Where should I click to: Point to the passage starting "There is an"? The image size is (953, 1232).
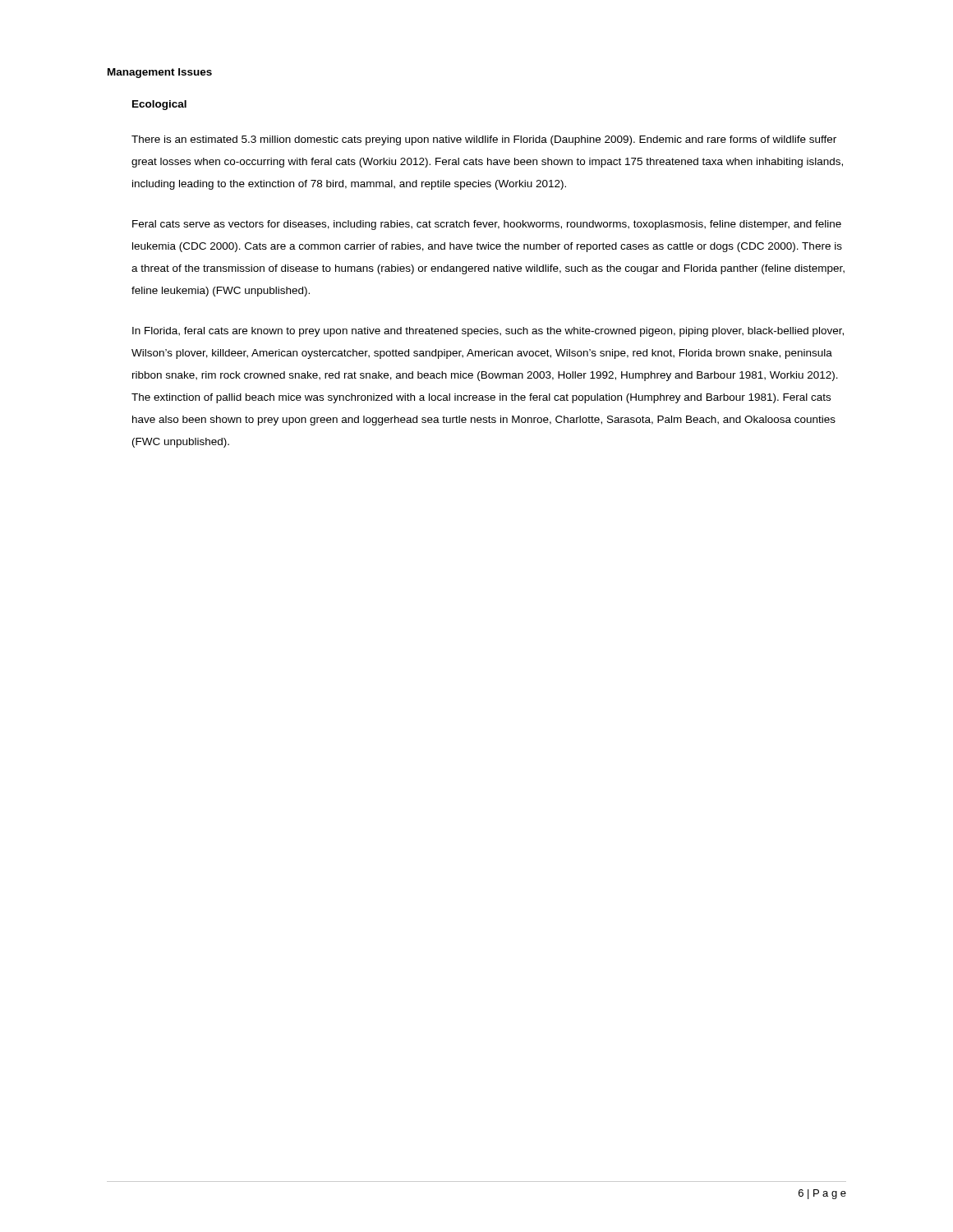tap(488, 161)
